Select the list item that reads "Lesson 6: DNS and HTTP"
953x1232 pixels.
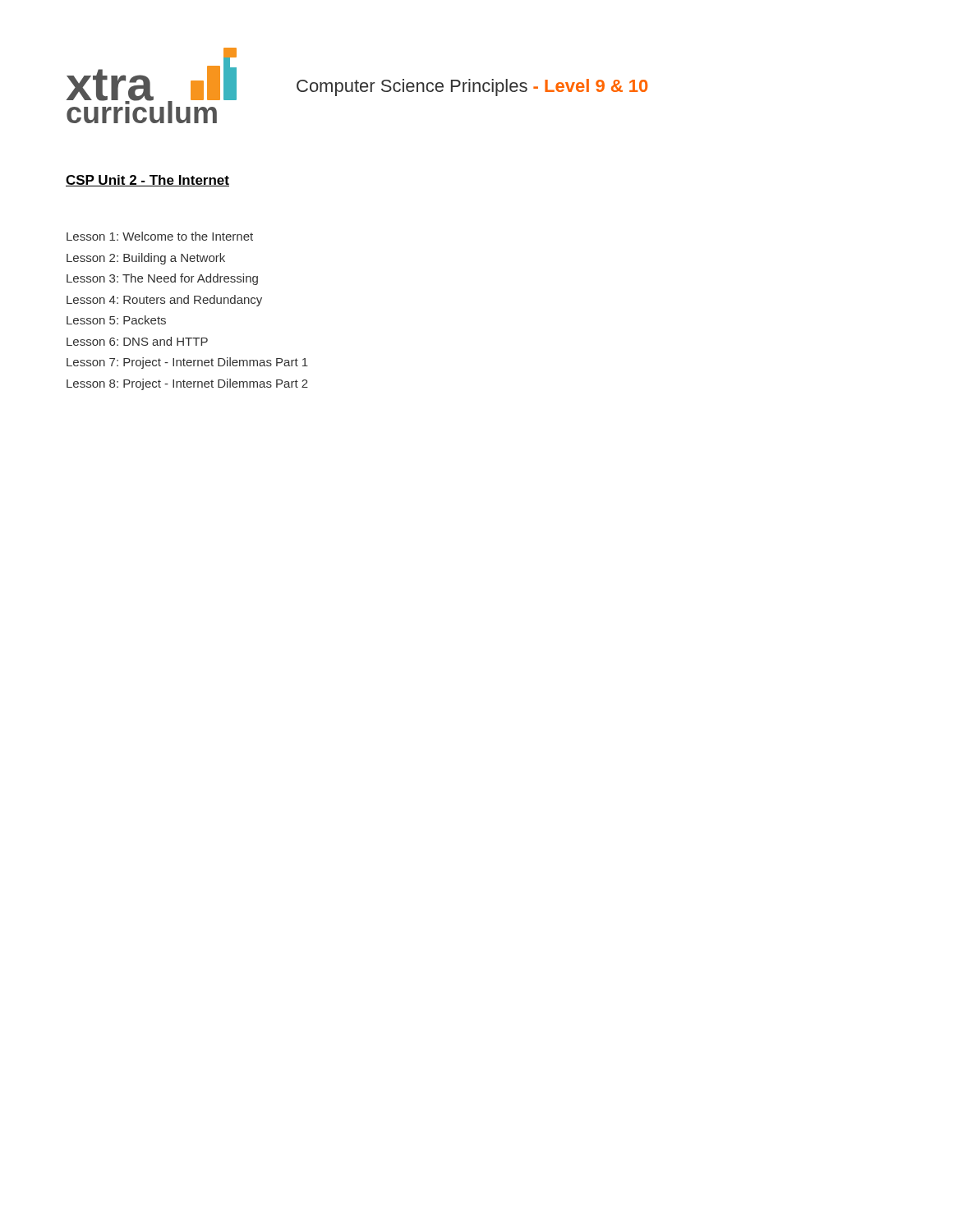coord(137,341)
